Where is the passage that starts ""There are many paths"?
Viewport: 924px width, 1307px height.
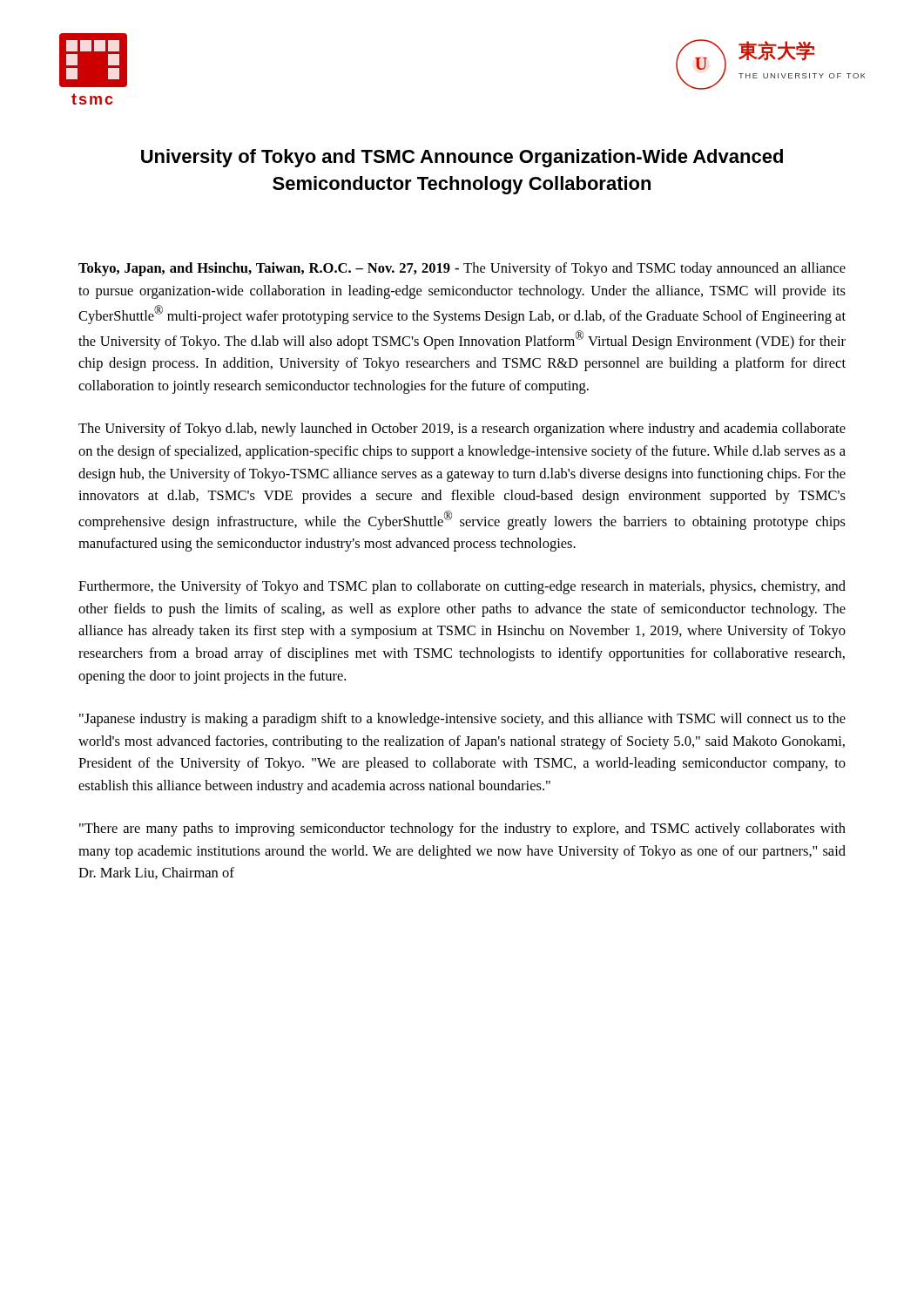click(x=462, y=851)
